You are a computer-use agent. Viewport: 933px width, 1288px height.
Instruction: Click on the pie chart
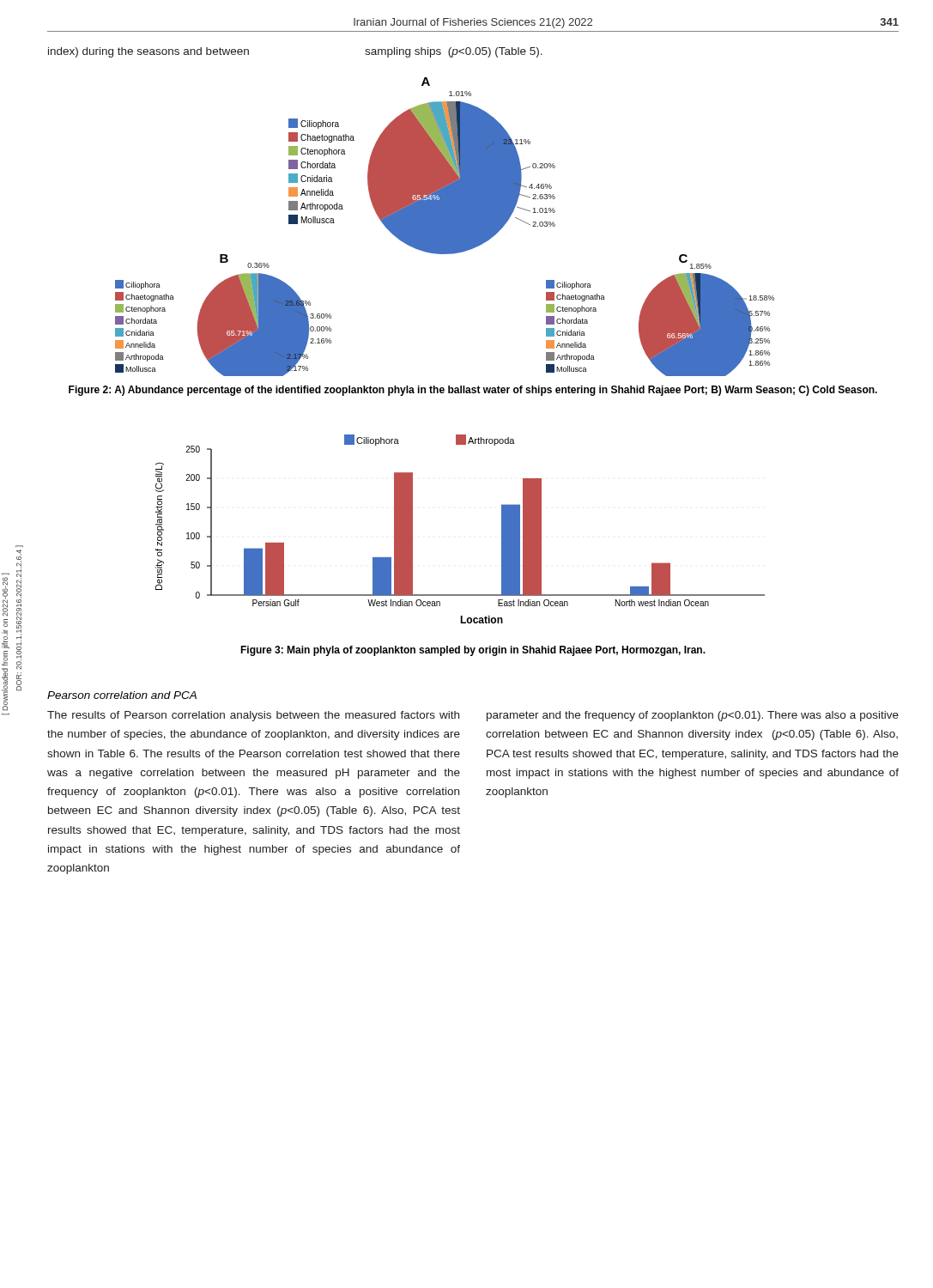[x=473, y=222]
